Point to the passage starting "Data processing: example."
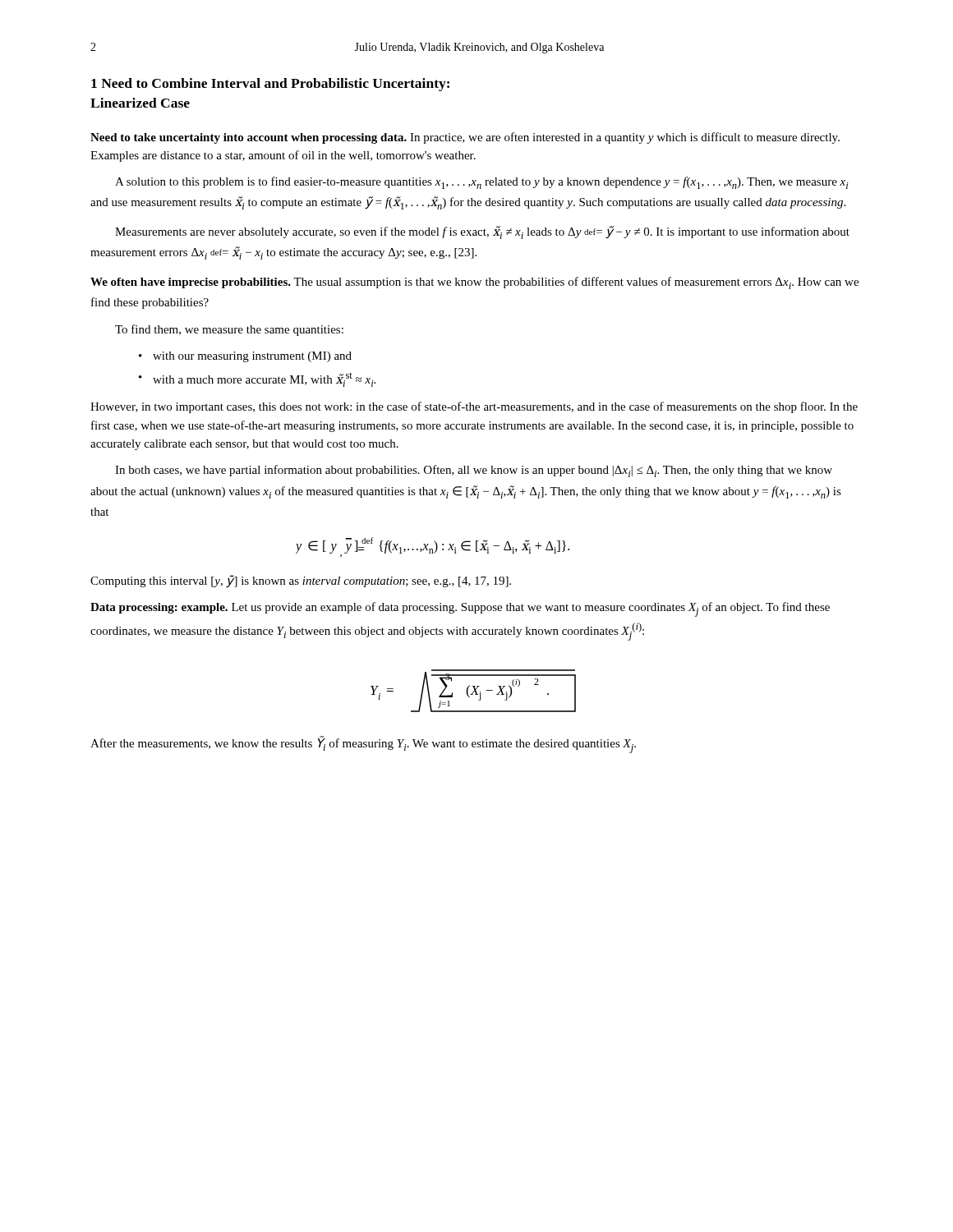The height and width of the screenshot is (1232, 953). (476, 620)
